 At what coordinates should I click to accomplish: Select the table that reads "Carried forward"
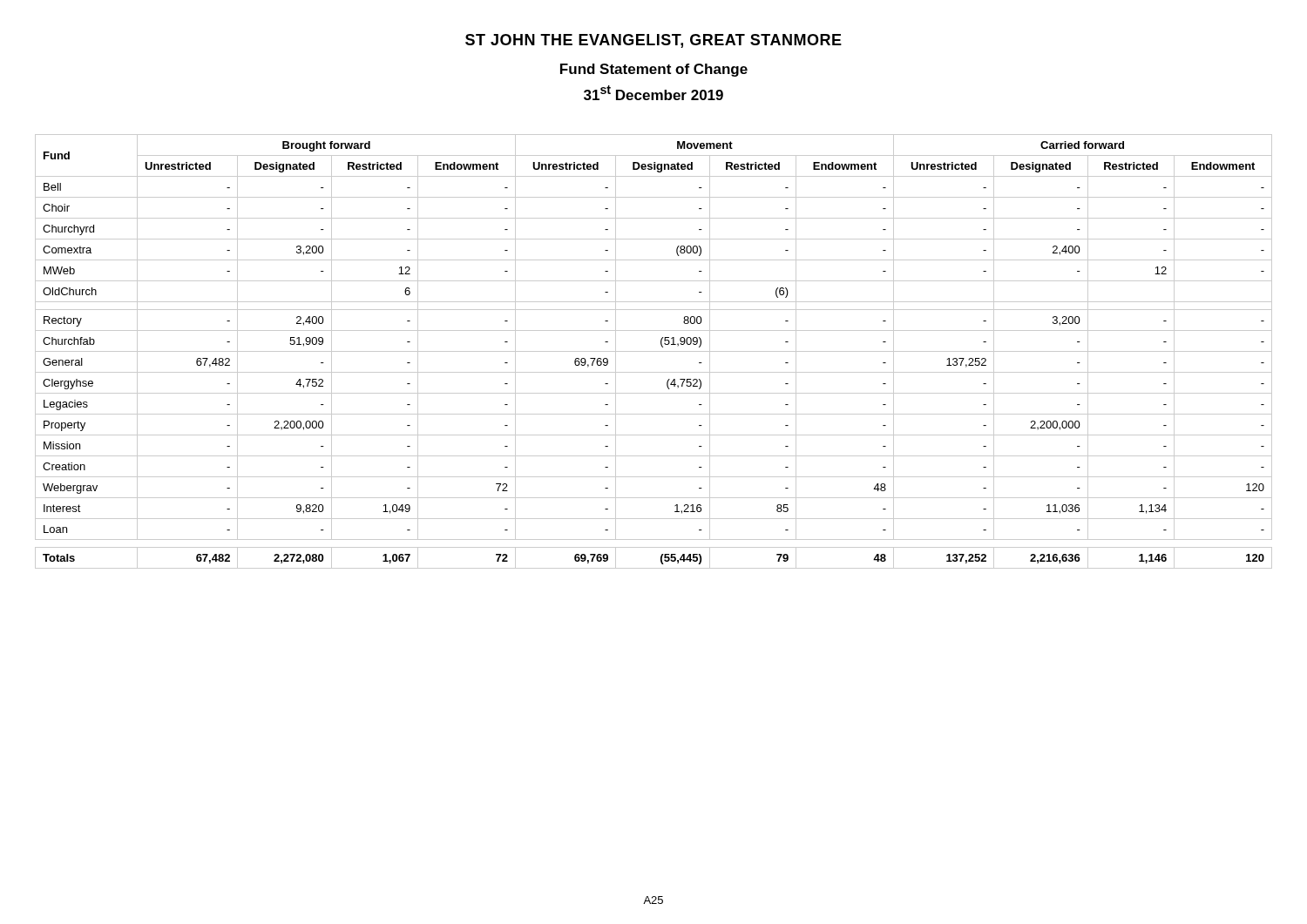click(x=654, y=351)
